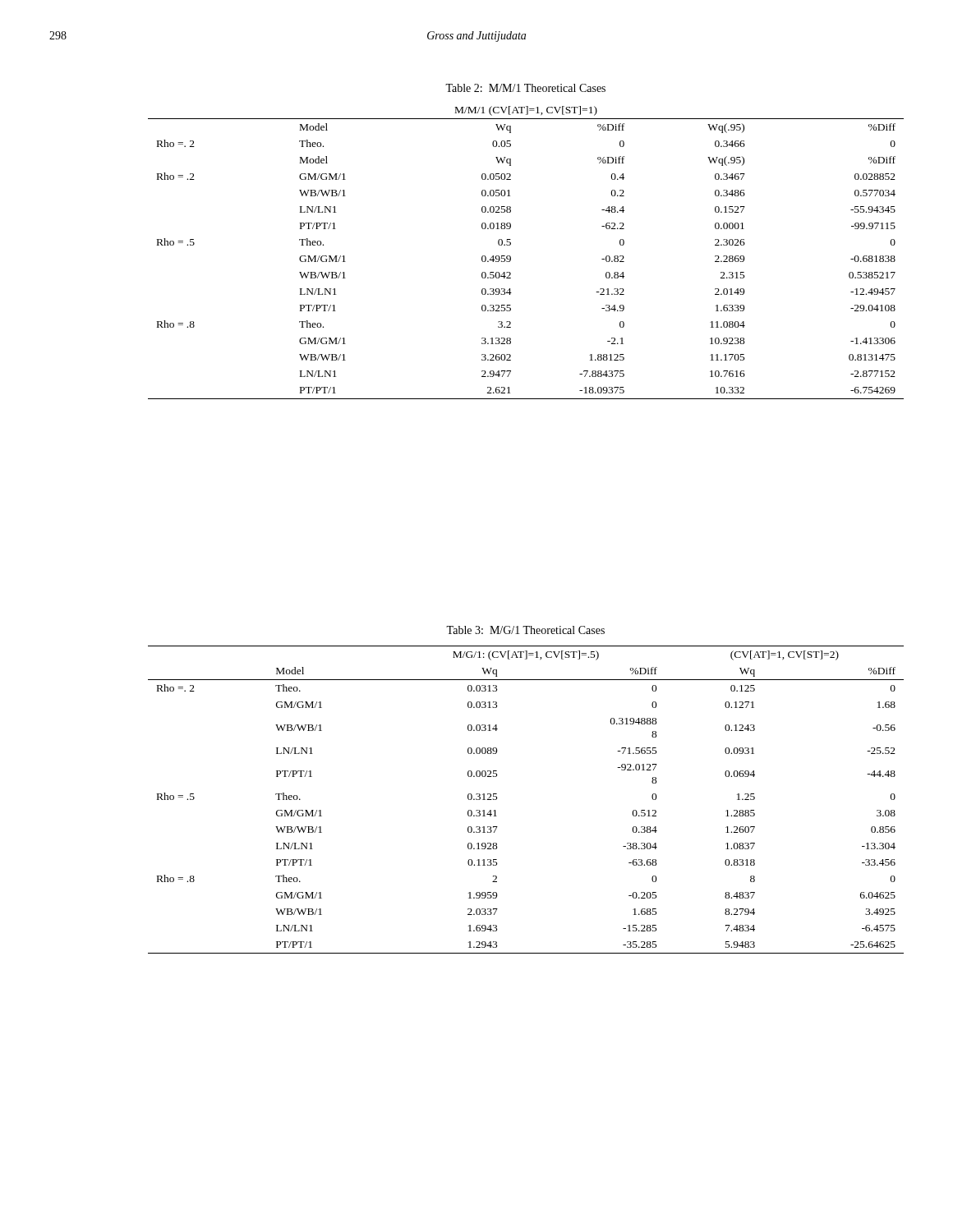The height and width of the screenshot is (1232, 953).
Task: Where does it say "Table 2: M/M/1 Theoretical Cases"?
Action: (526, 88)
